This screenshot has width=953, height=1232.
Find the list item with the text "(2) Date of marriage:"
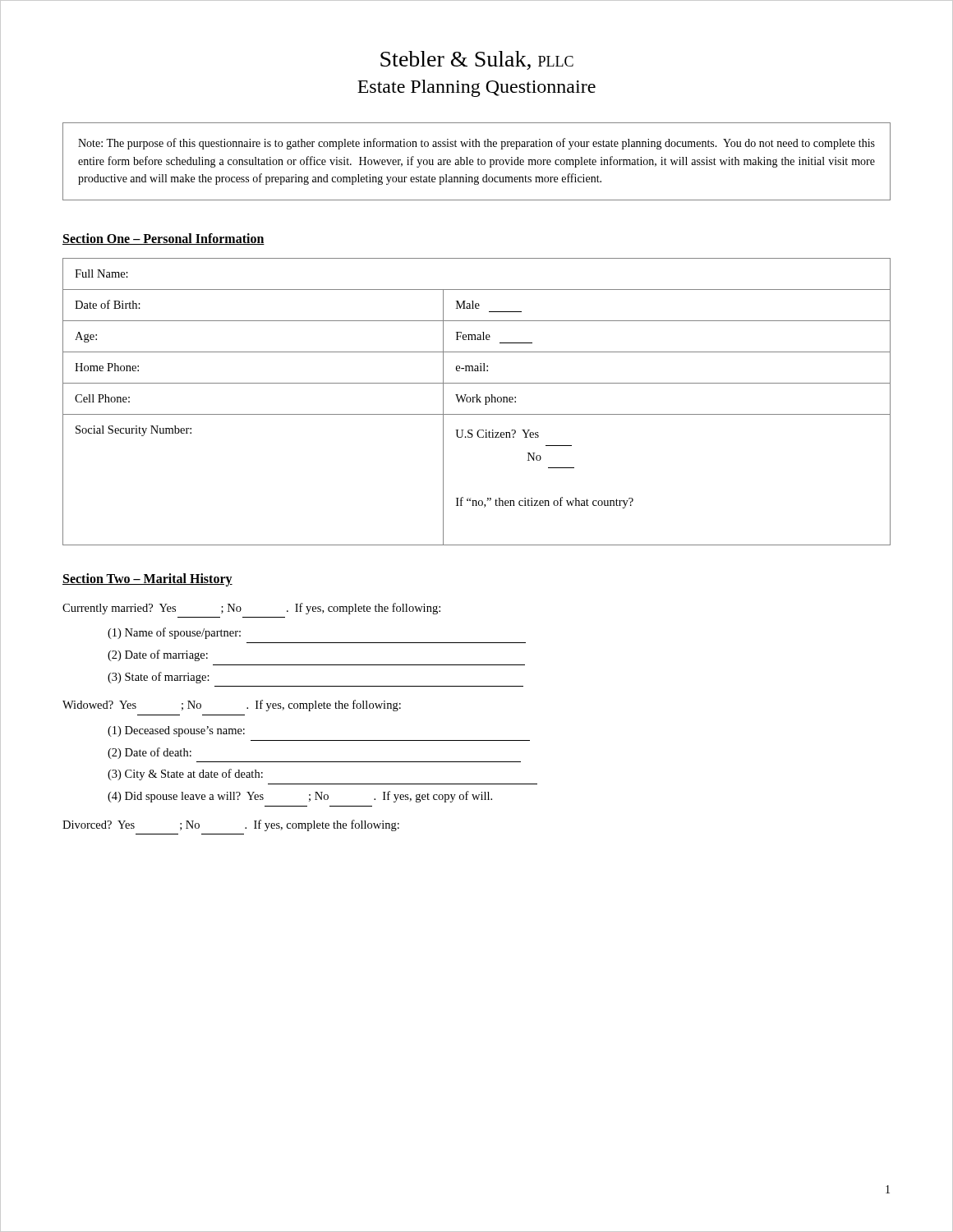pyautogui.click(x=499, y=655)
